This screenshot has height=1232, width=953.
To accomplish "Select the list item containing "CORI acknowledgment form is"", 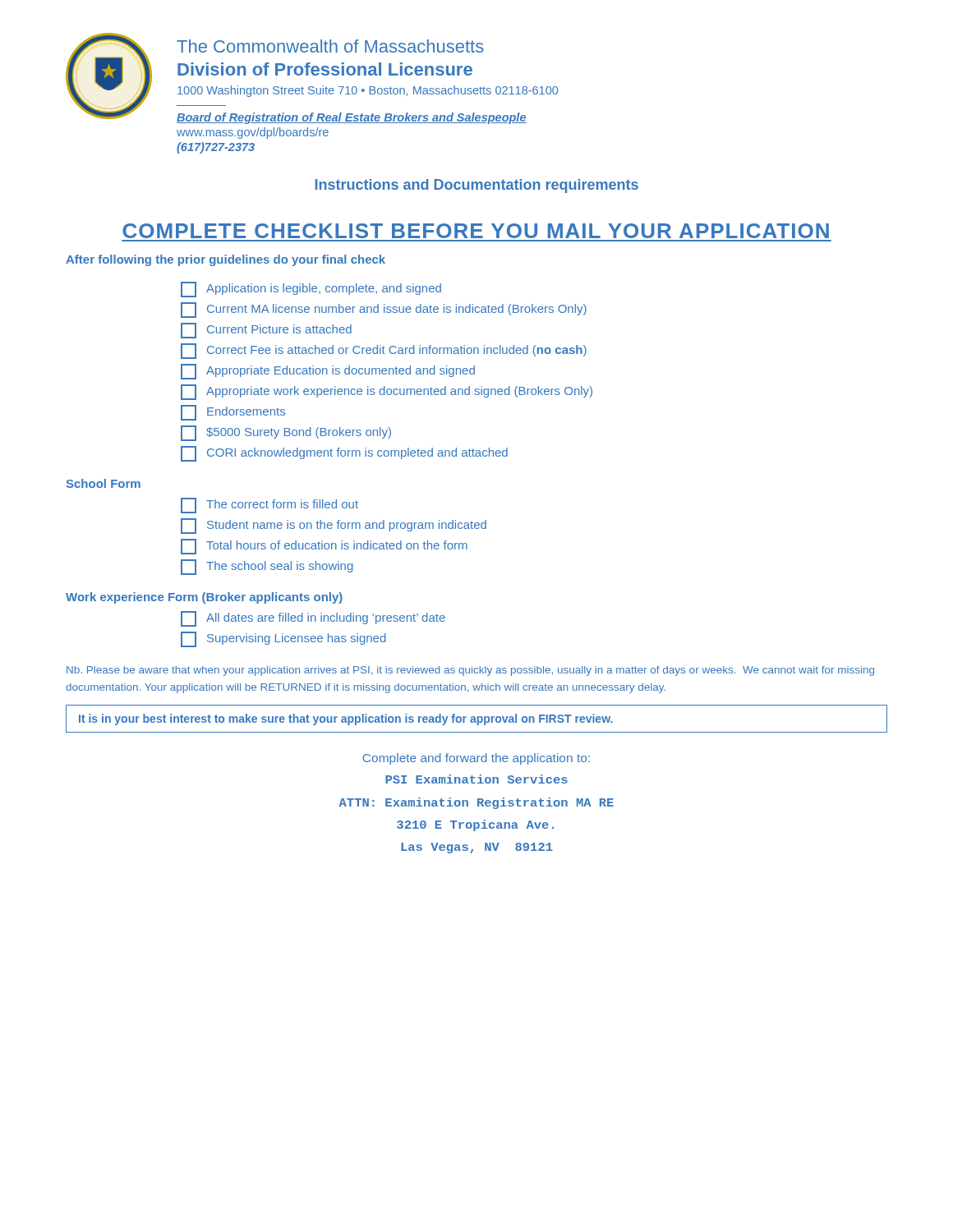I will click(345, 453).
